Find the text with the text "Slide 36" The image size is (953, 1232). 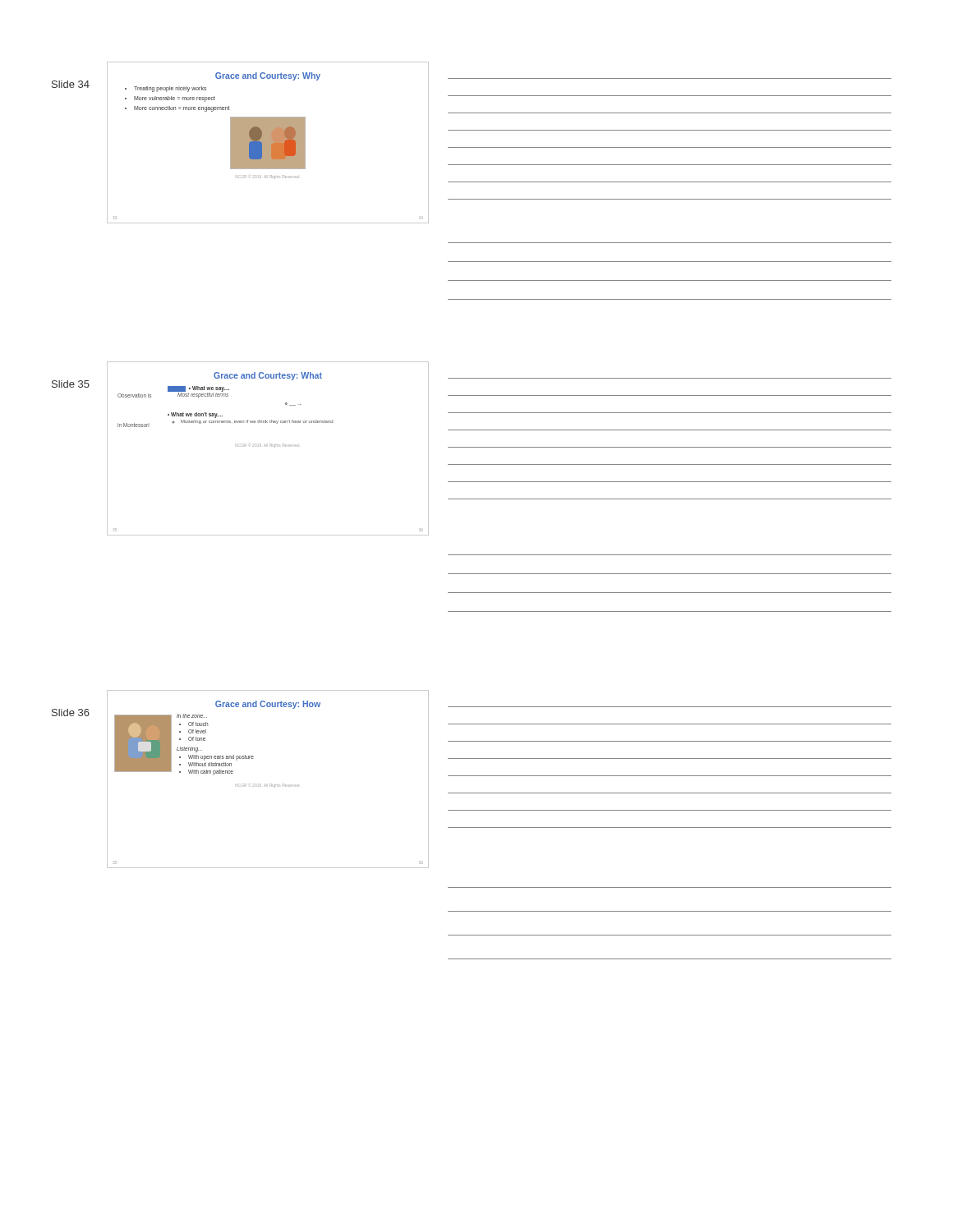pyautogui.click(x=70, y=712)
